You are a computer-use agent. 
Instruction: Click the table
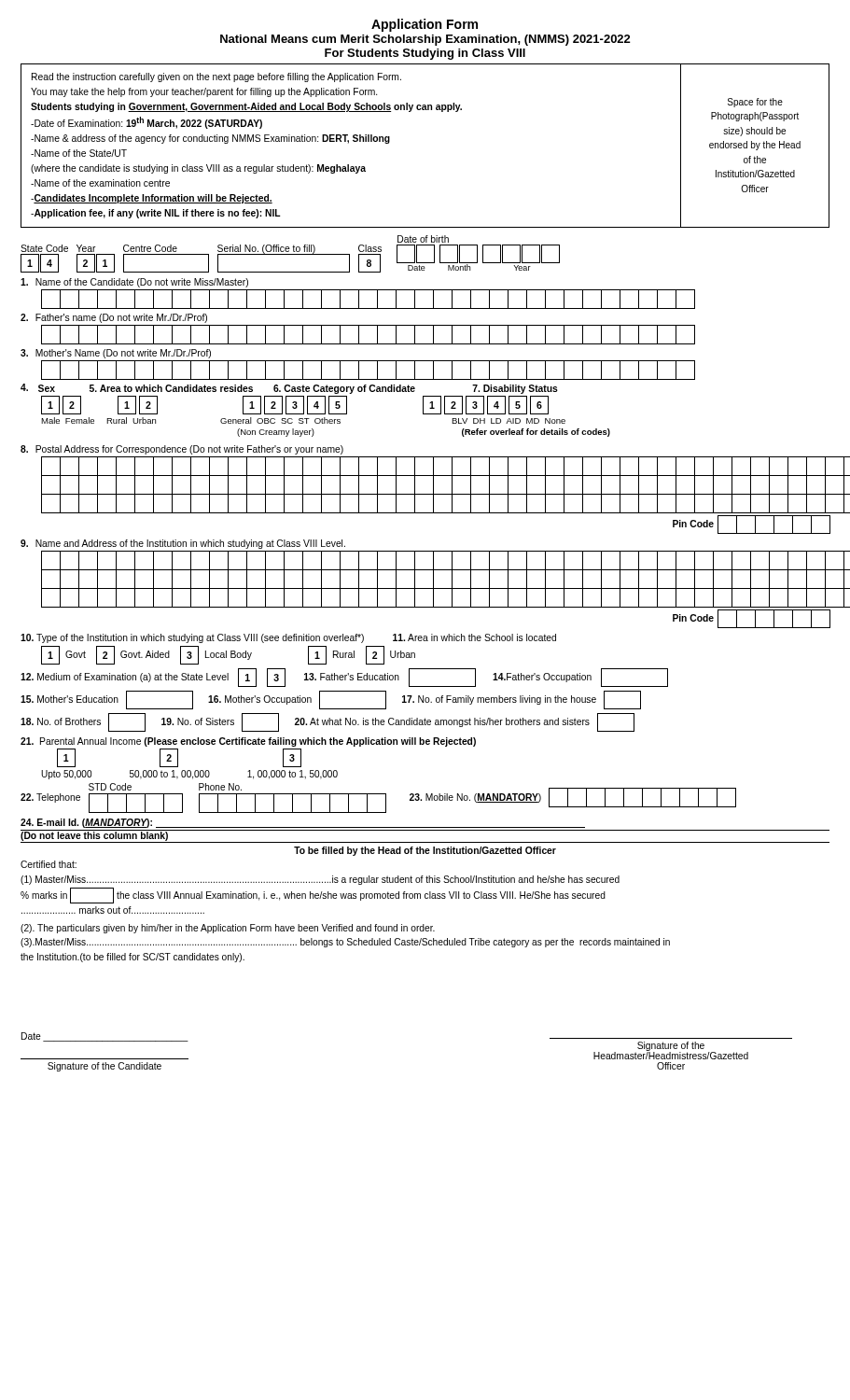[425, 253]
